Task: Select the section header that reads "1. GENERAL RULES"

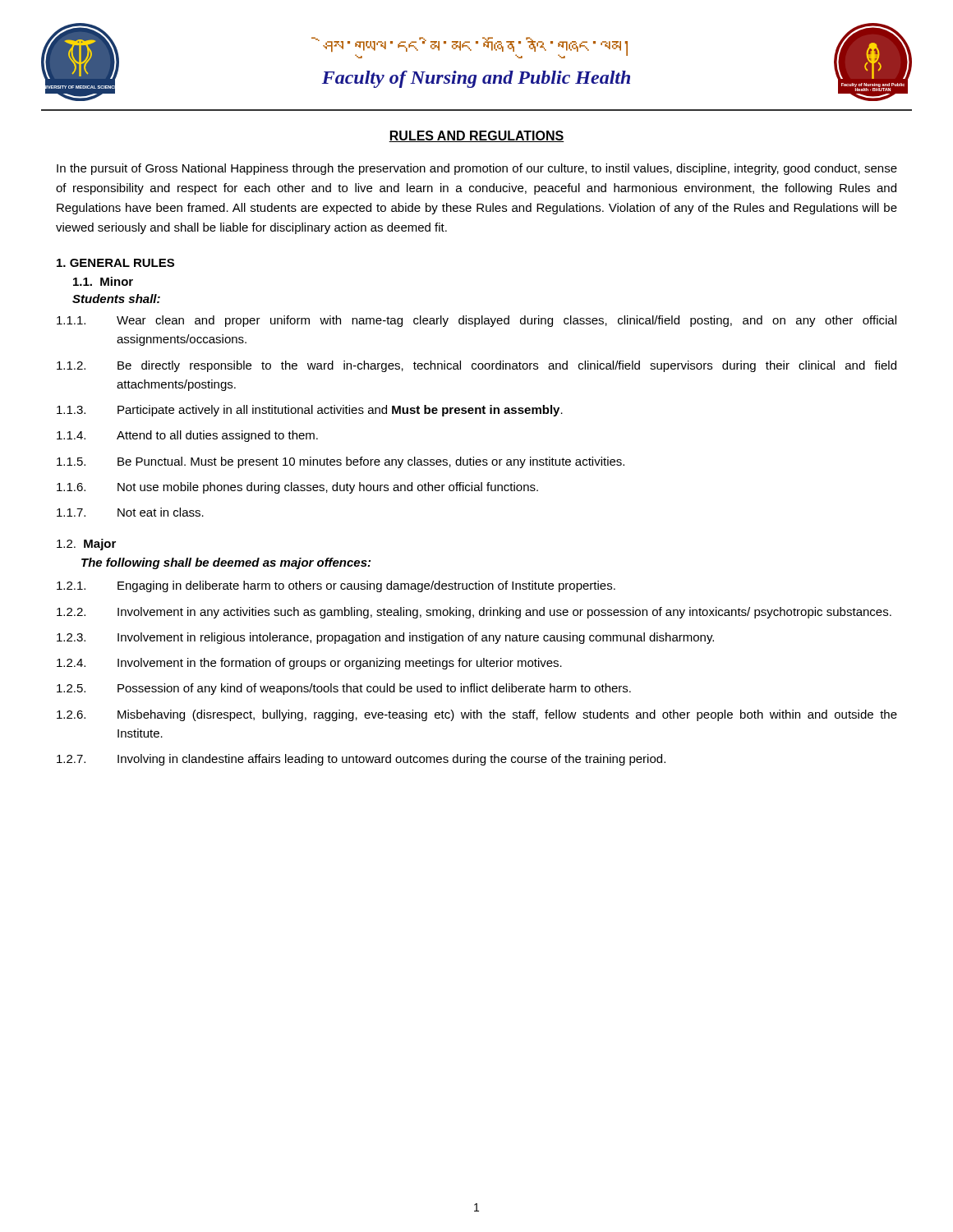Action: click(115, 262)
